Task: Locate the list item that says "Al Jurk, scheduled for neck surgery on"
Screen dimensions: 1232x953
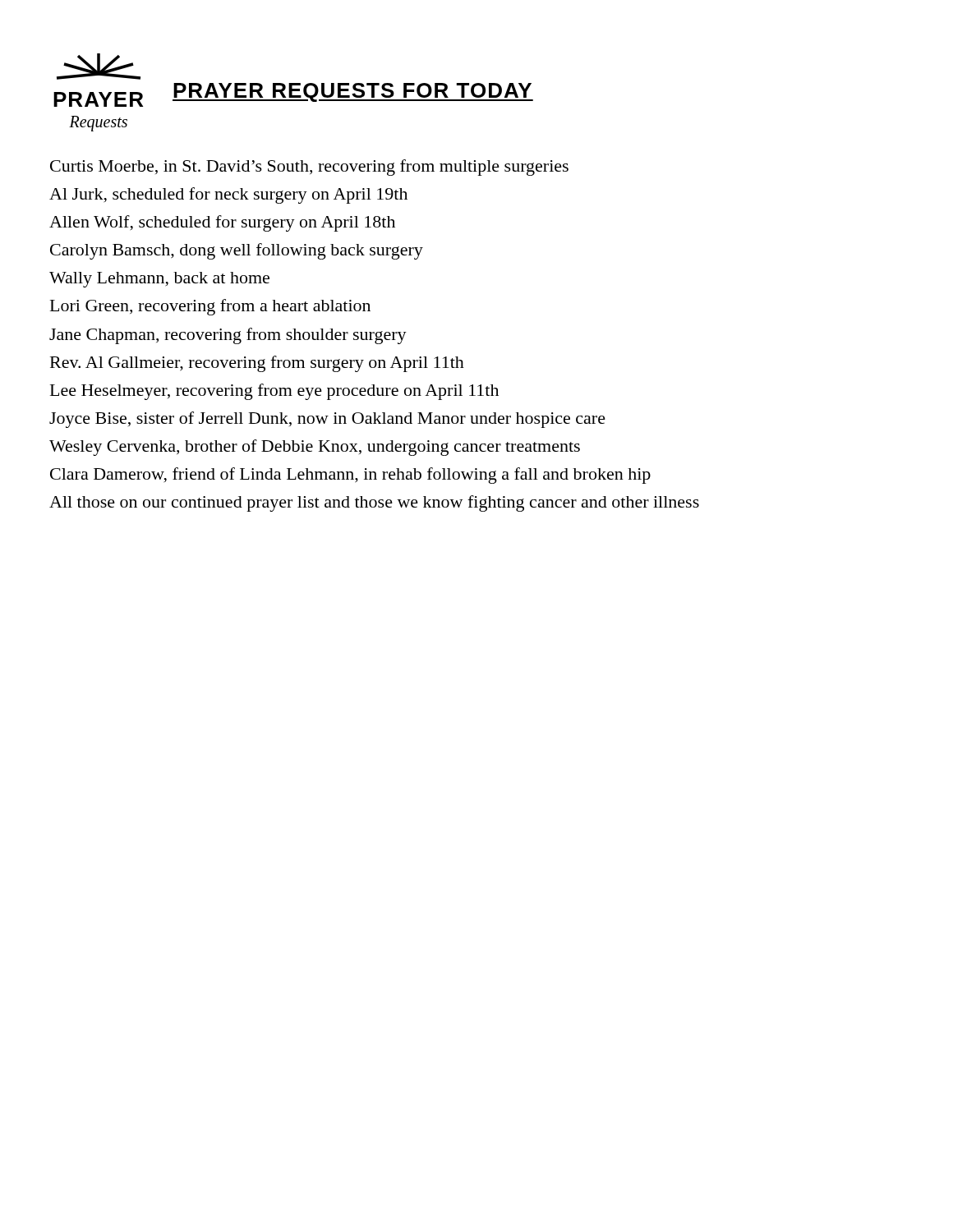Action: (229, 193)
